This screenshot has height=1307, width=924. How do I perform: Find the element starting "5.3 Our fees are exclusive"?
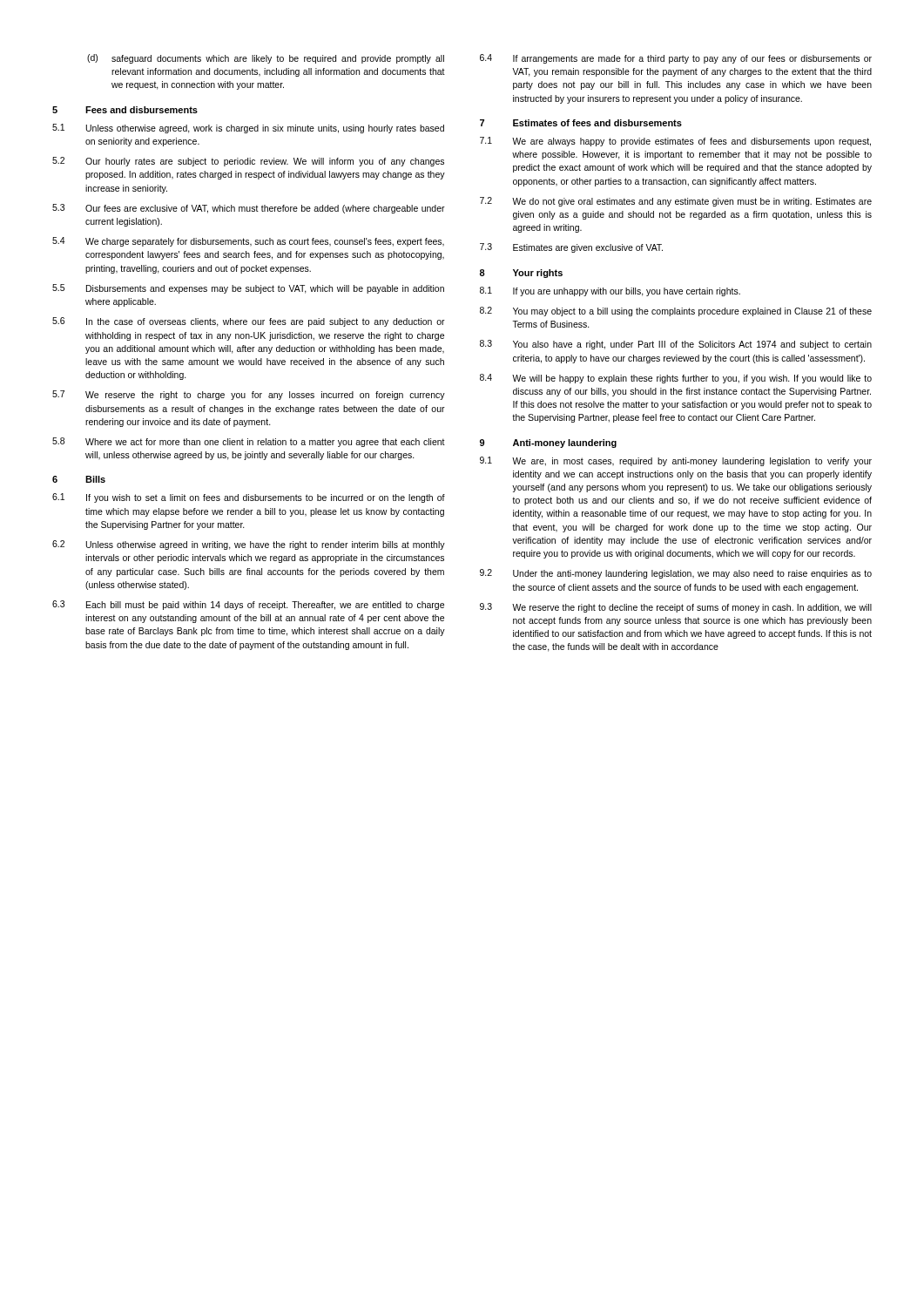(x=248, y=215)
